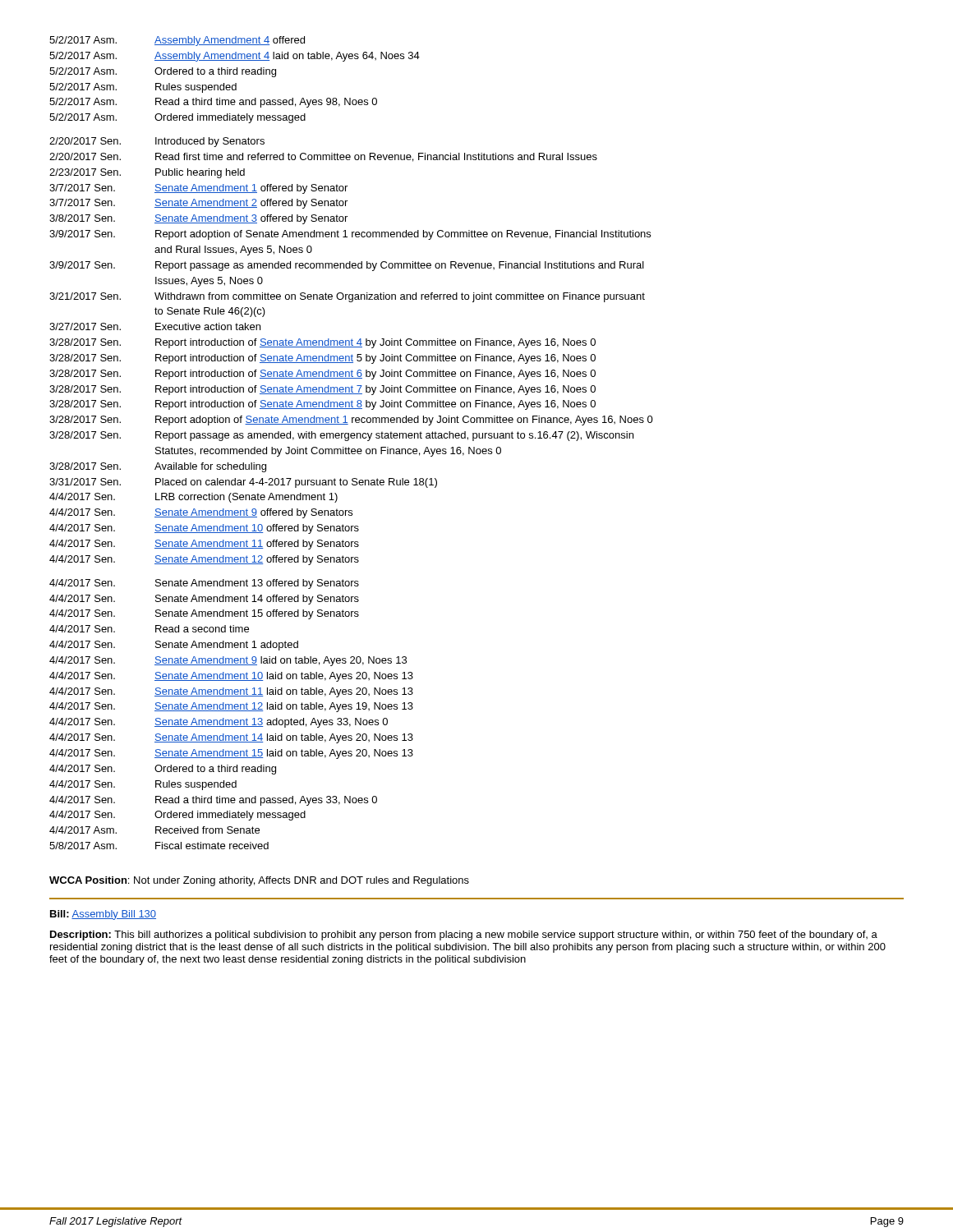Locate the list item with the text "4/4/2017 Sen.Senate Amendment 13 offered by Senators"
The height and width of the screenshot is (1232, 953).
(204, 584)
